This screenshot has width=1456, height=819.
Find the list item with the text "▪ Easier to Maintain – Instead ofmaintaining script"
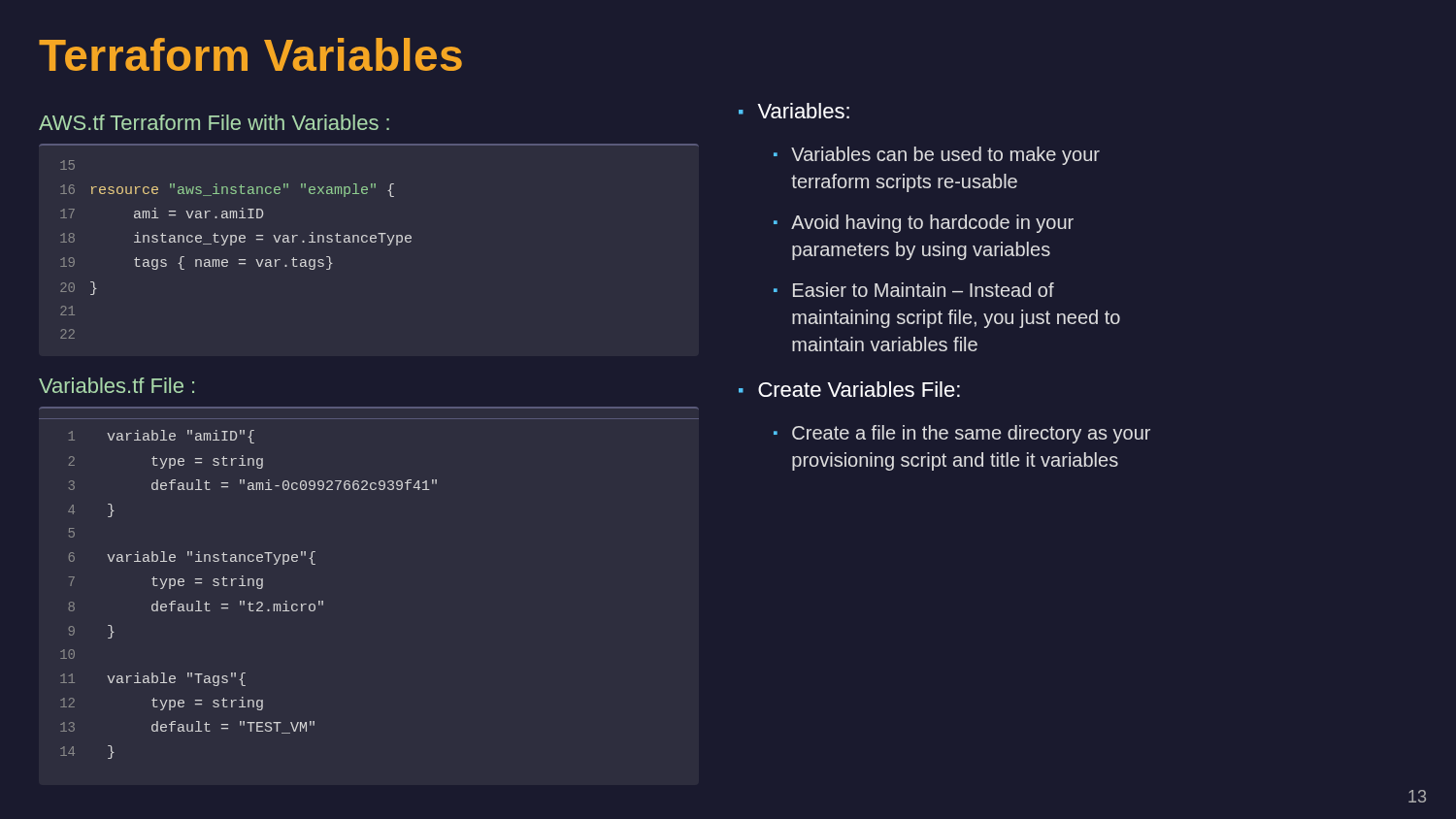[947, 317]
